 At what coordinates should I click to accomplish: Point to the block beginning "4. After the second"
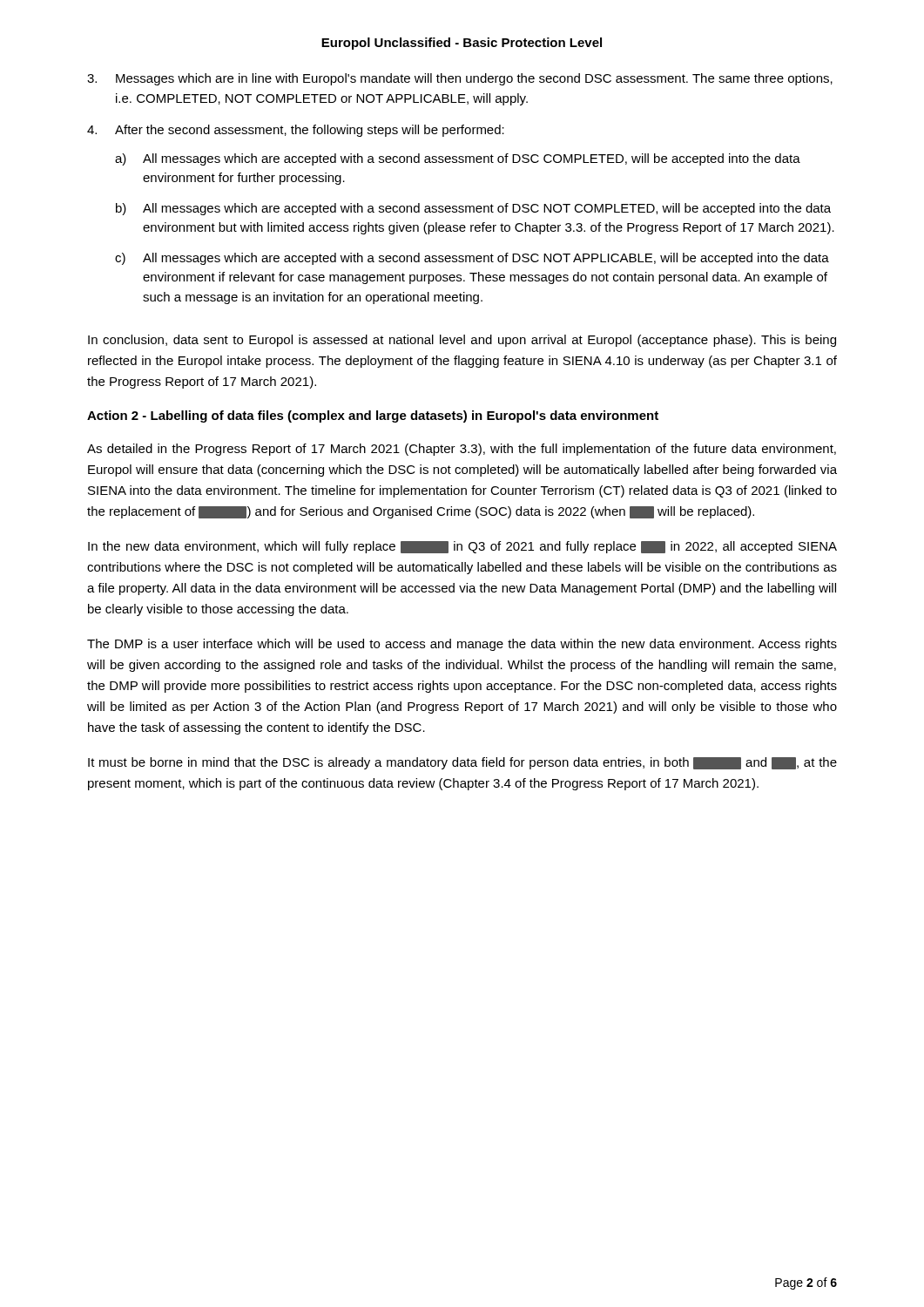(x=462, y=219)
